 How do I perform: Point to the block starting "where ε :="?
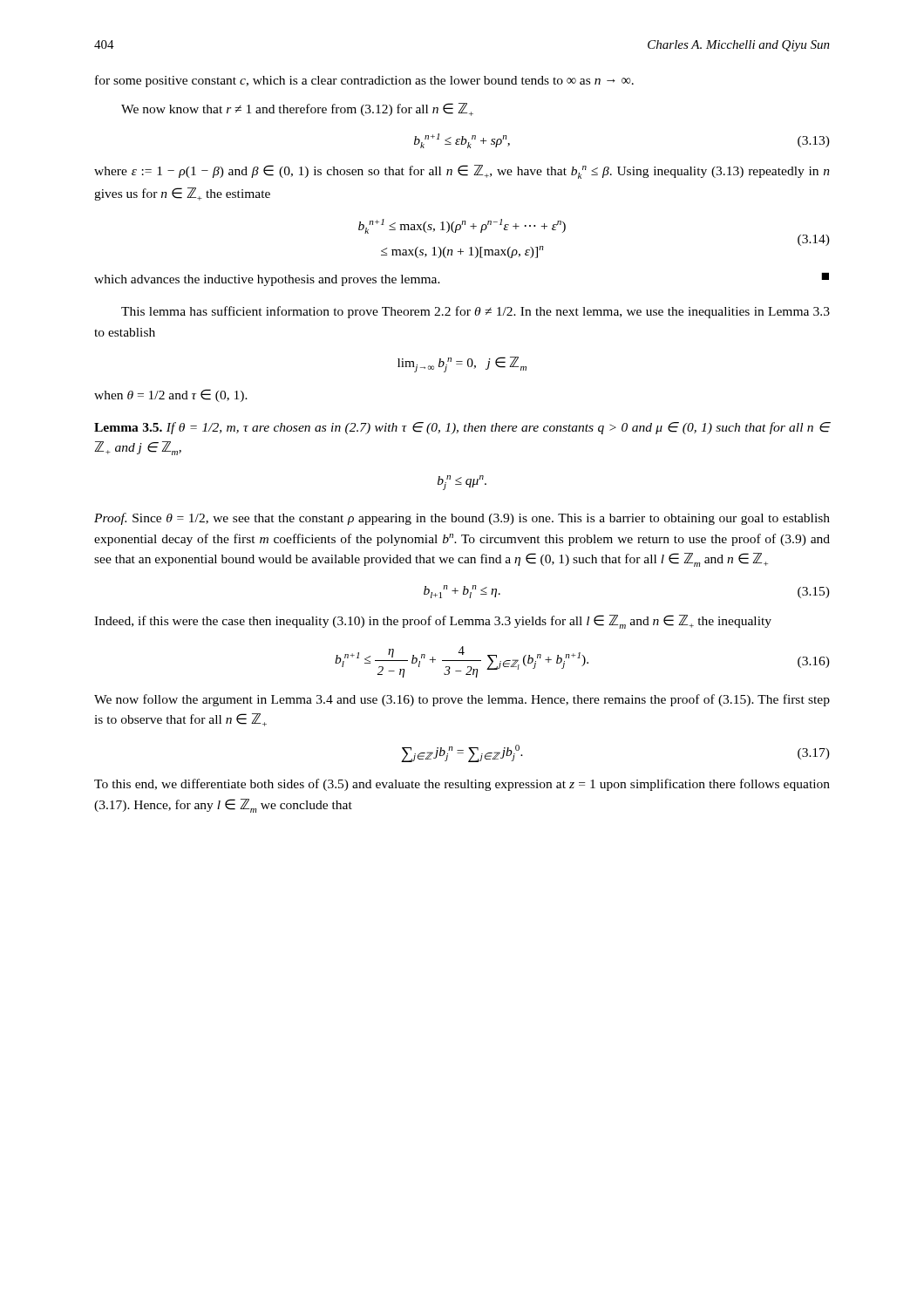(x=462, y=183)
